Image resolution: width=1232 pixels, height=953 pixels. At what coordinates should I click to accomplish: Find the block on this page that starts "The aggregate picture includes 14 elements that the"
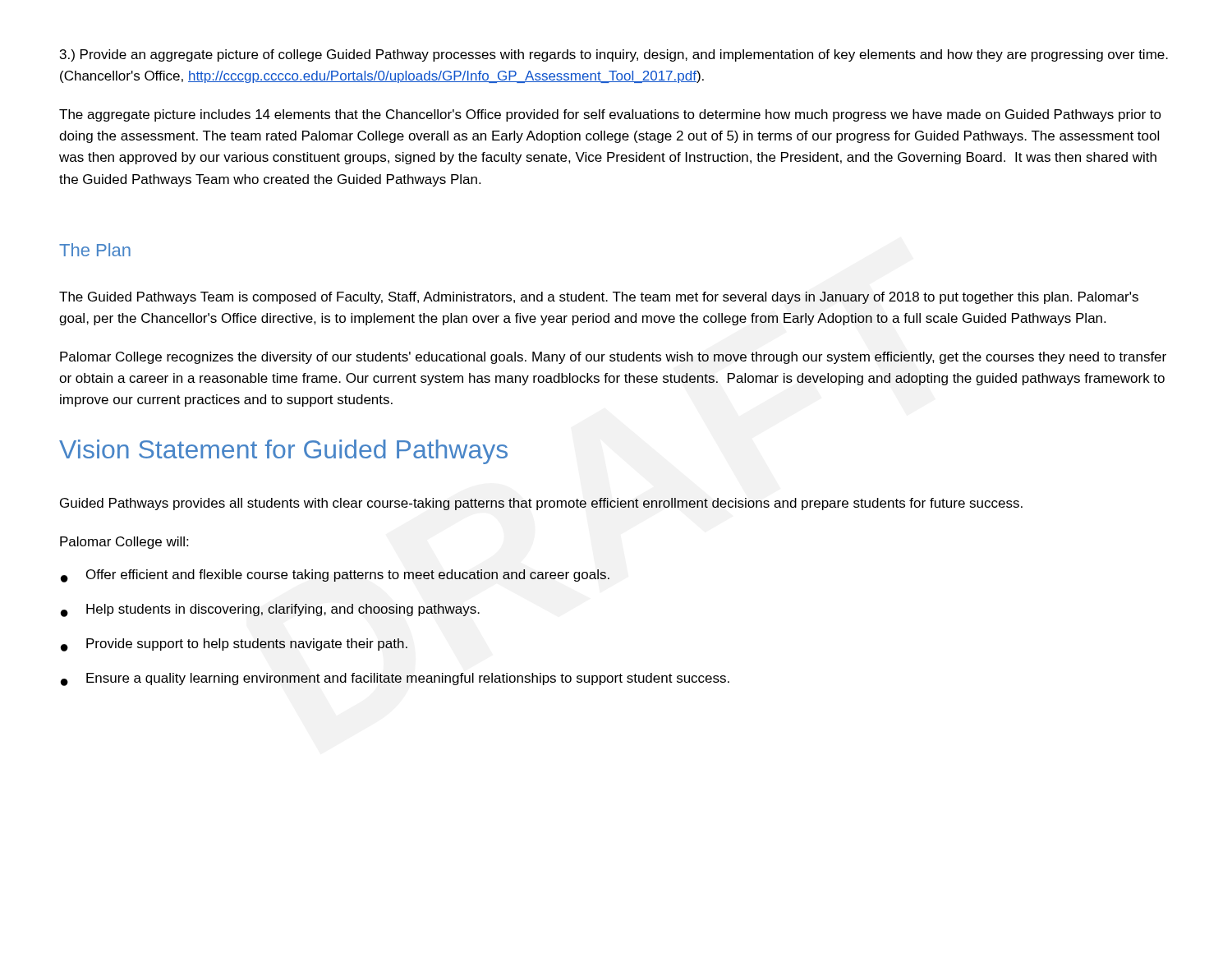[x=610, y=147]
